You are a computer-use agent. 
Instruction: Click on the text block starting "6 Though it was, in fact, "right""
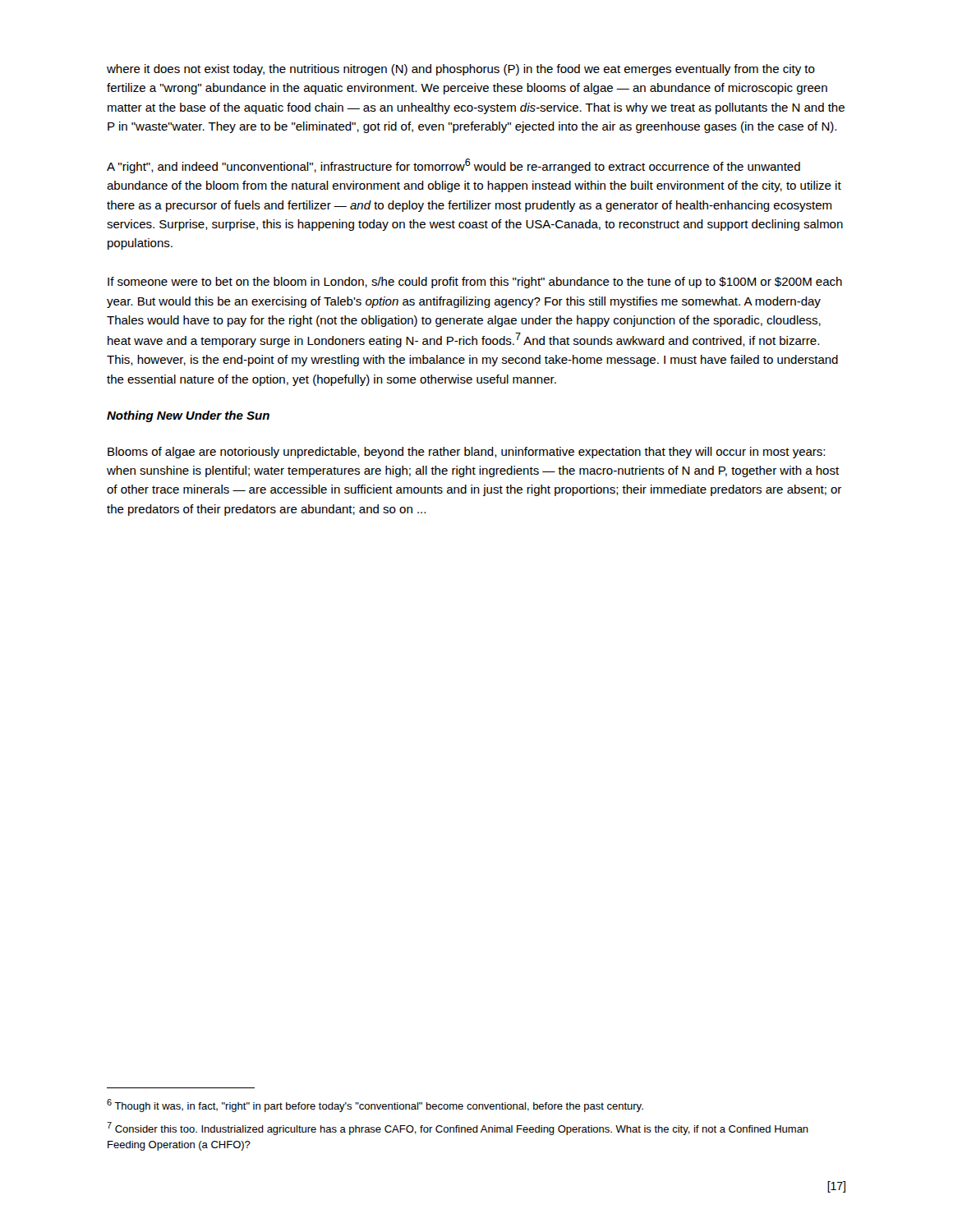pyautogui.click(x=375, y=1105)
